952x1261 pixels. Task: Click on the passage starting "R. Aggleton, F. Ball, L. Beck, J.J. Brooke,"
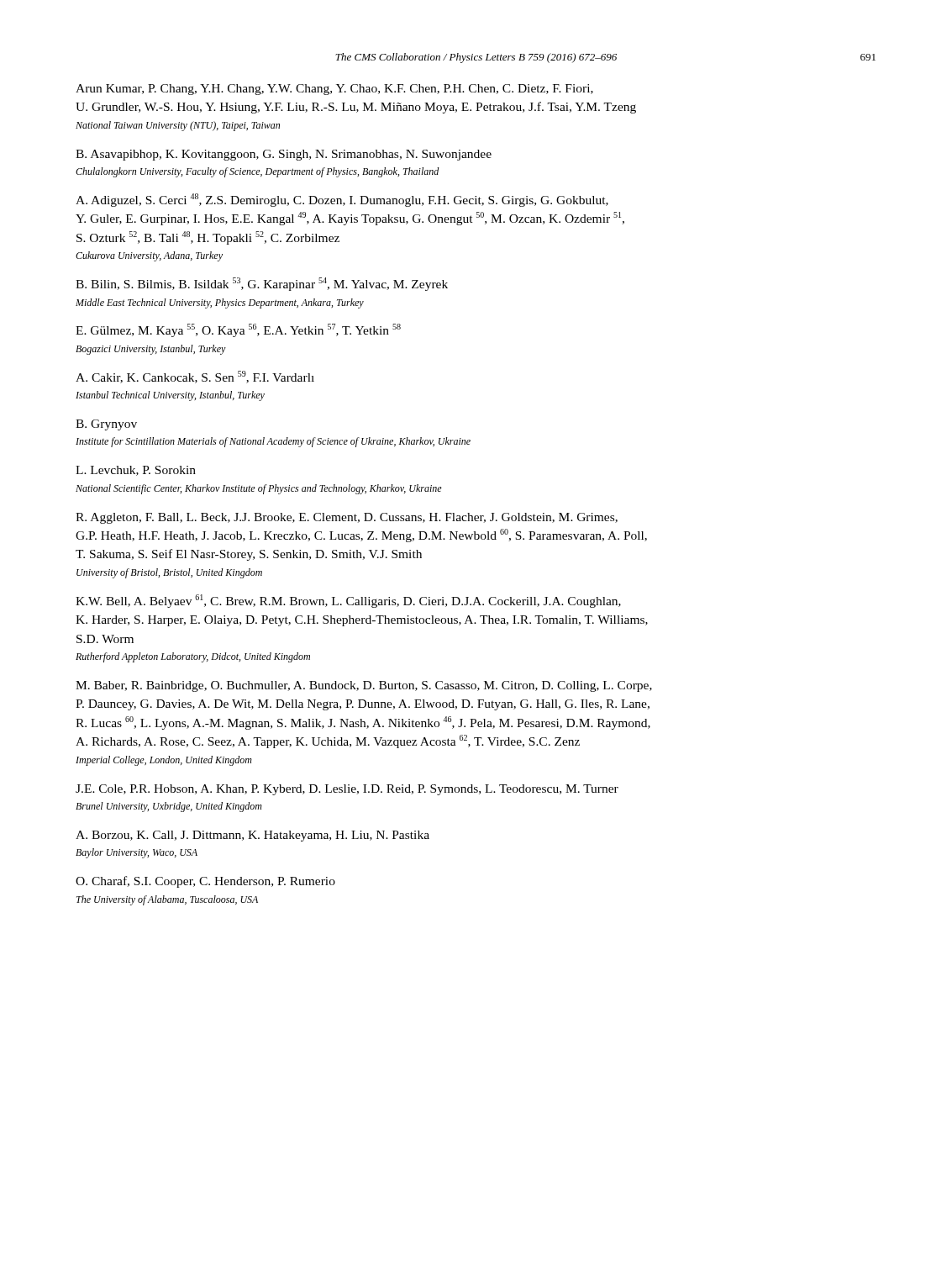click(x=362, y=535)
